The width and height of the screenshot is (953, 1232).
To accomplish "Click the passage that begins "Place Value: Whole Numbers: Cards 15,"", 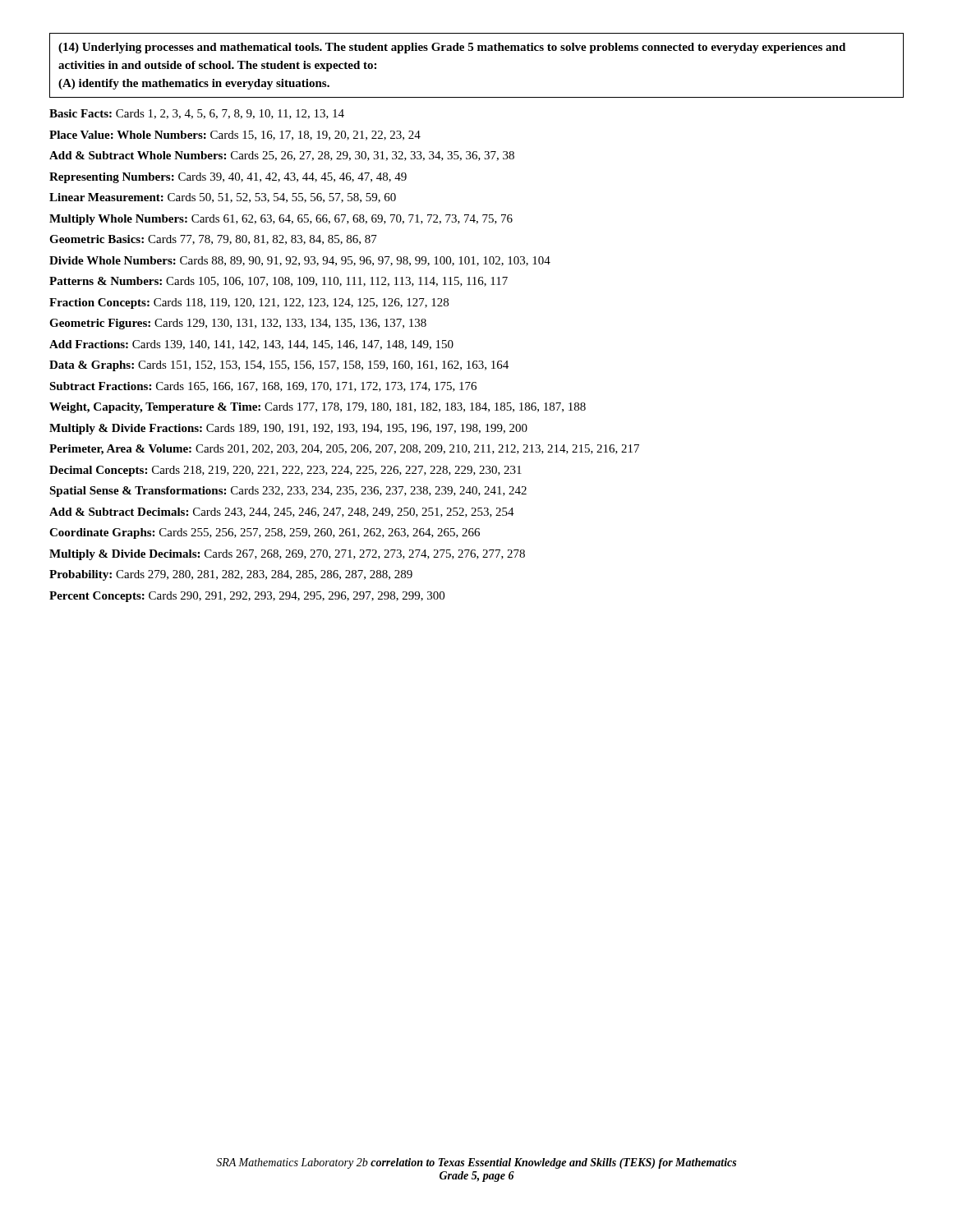I will [235, 134].
